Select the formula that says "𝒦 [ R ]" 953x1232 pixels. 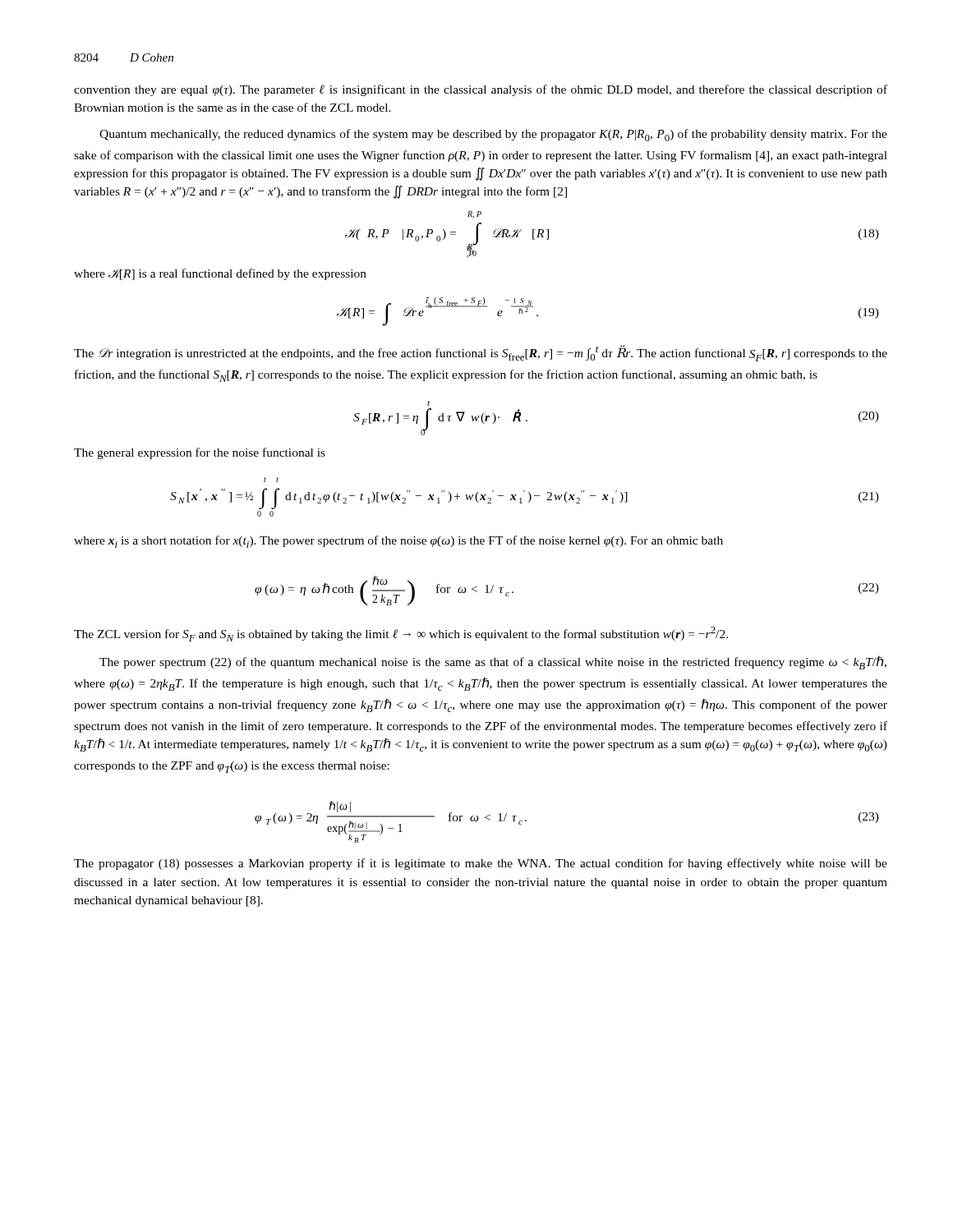(x=481, y=312)
